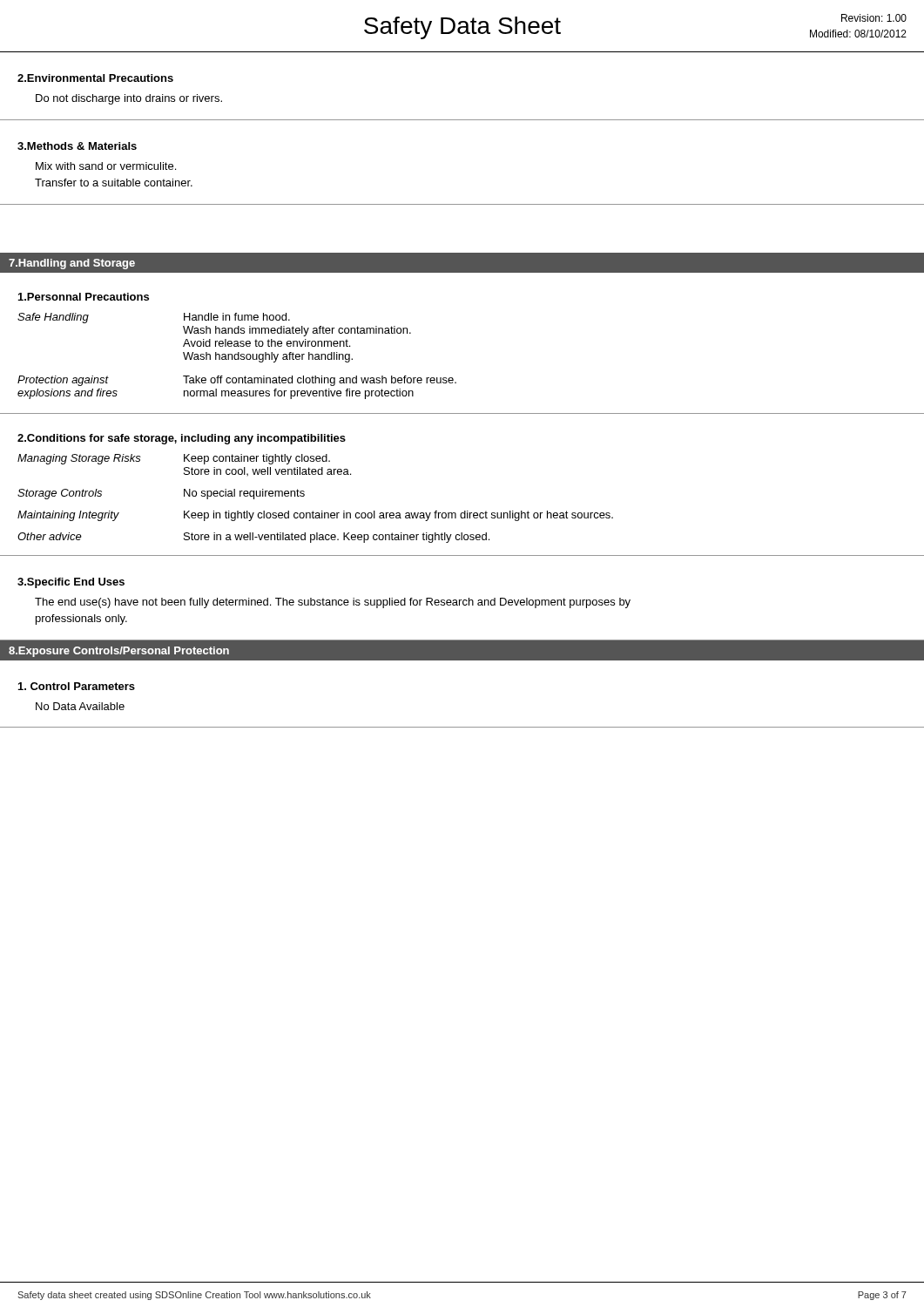Image resolution: width=924 pixels, height=1307 pixels.
Task: Where does it say "7.Handling and Storage"?
Action: tap(72, 262)
